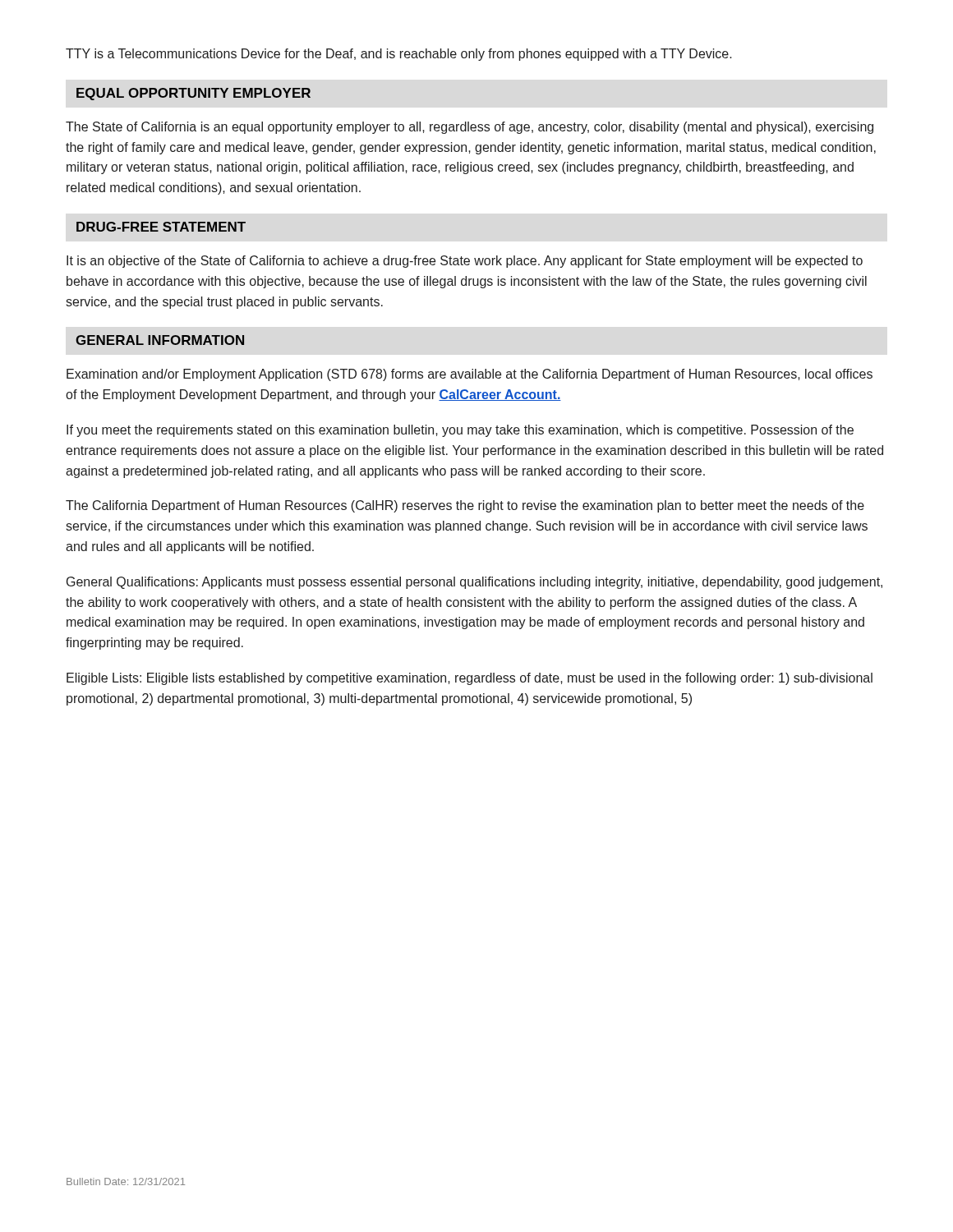Click the passage that begins "The State of California is an equal opportunity"
The width and height of the screenshot is (953, 1232).
pyautogui.click(x=471, y=157)
